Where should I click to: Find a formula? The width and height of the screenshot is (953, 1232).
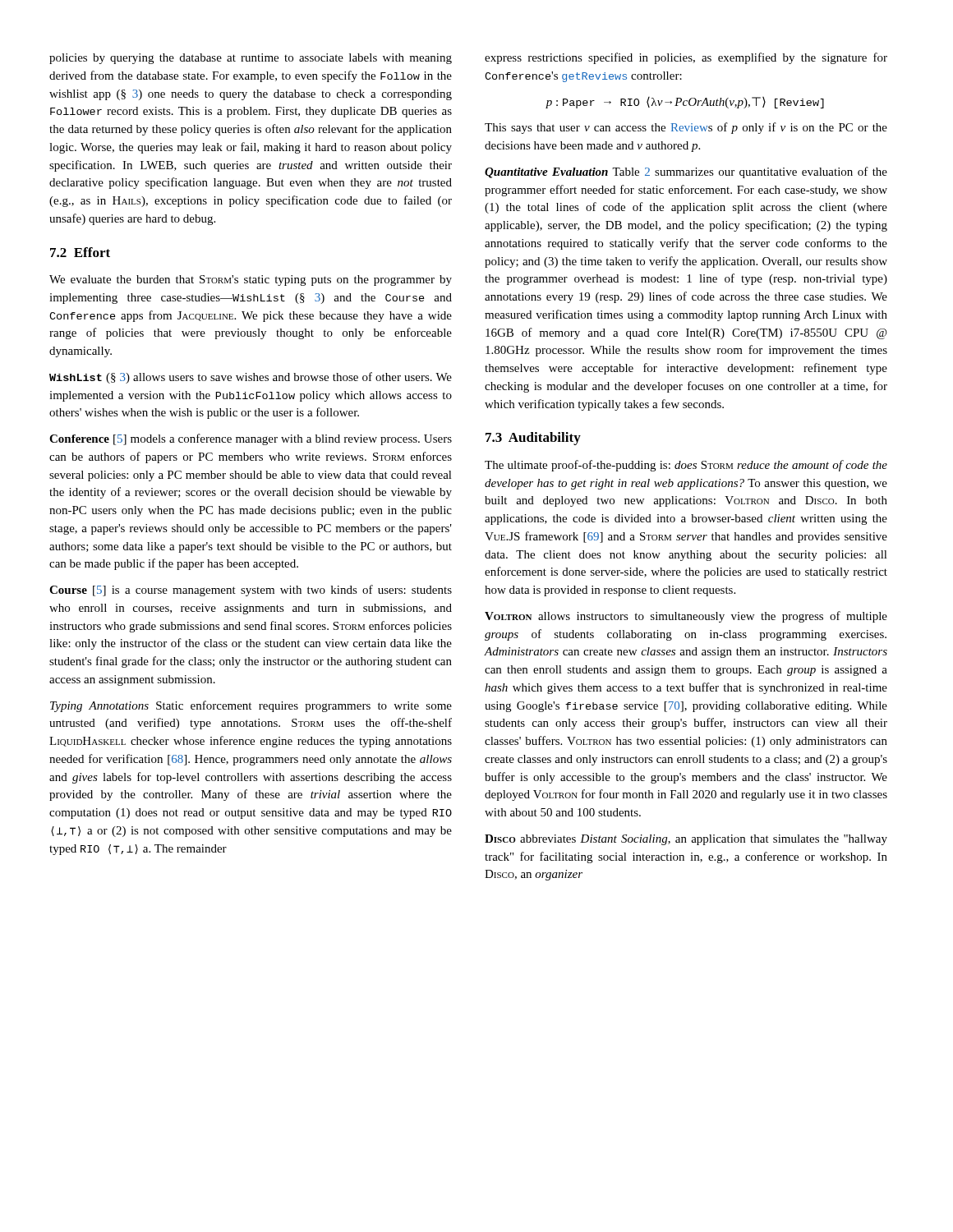[686, 102]
